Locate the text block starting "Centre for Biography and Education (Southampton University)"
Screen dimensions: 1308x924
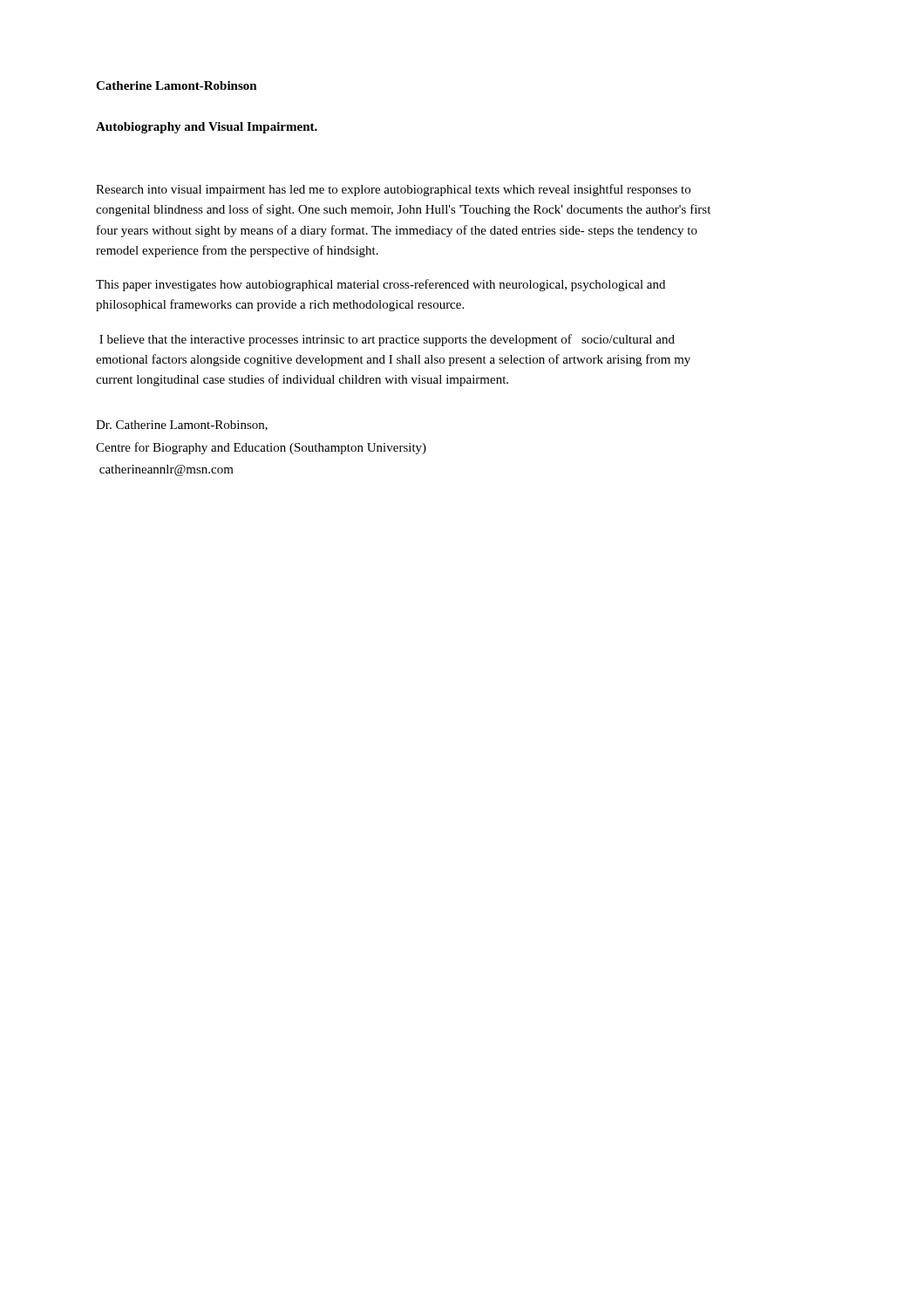pyautogui.click(x=261, y=447)
